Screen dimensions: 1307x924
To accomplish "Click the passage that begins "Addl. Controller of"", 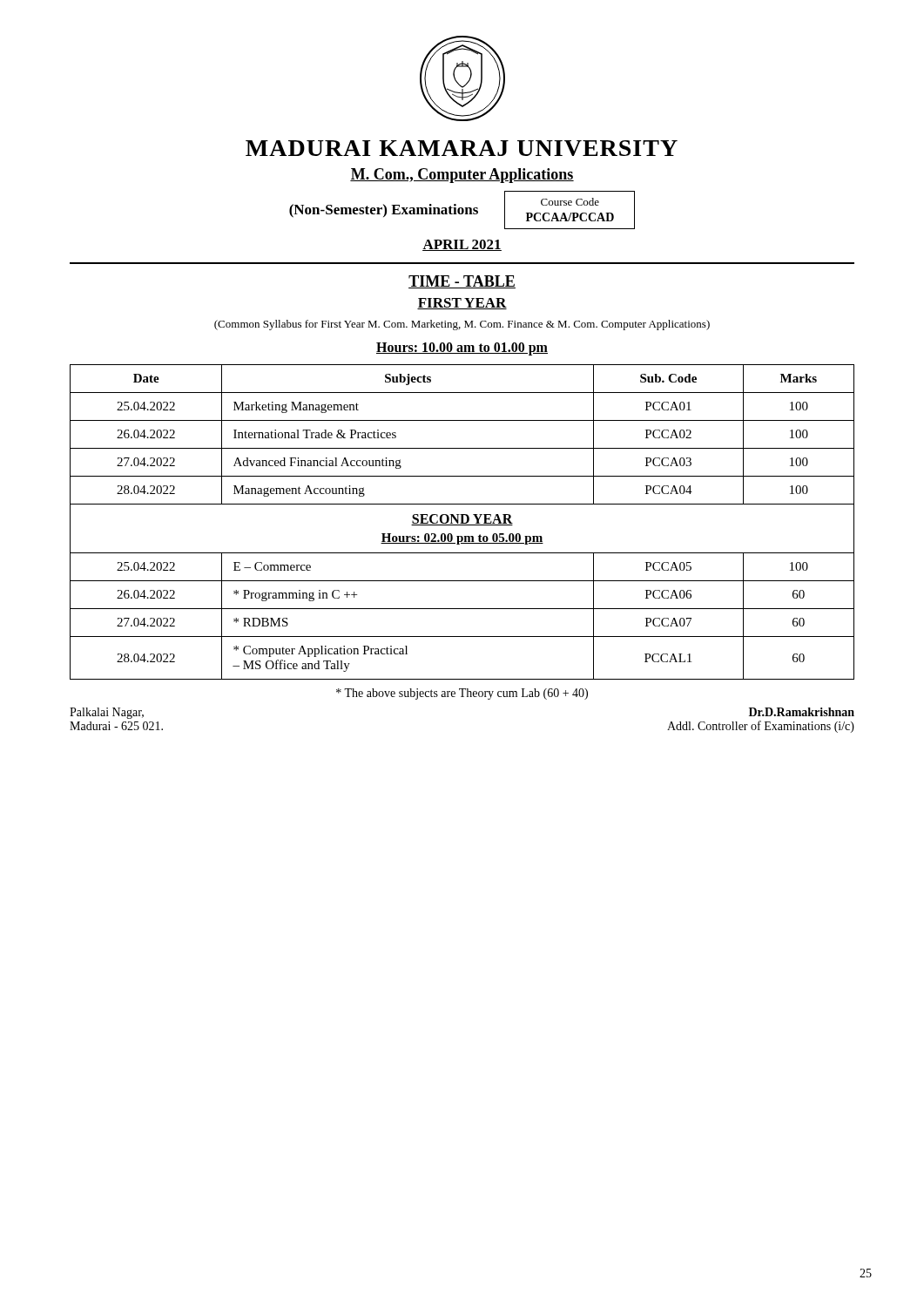I will click(x=761, y=726).
